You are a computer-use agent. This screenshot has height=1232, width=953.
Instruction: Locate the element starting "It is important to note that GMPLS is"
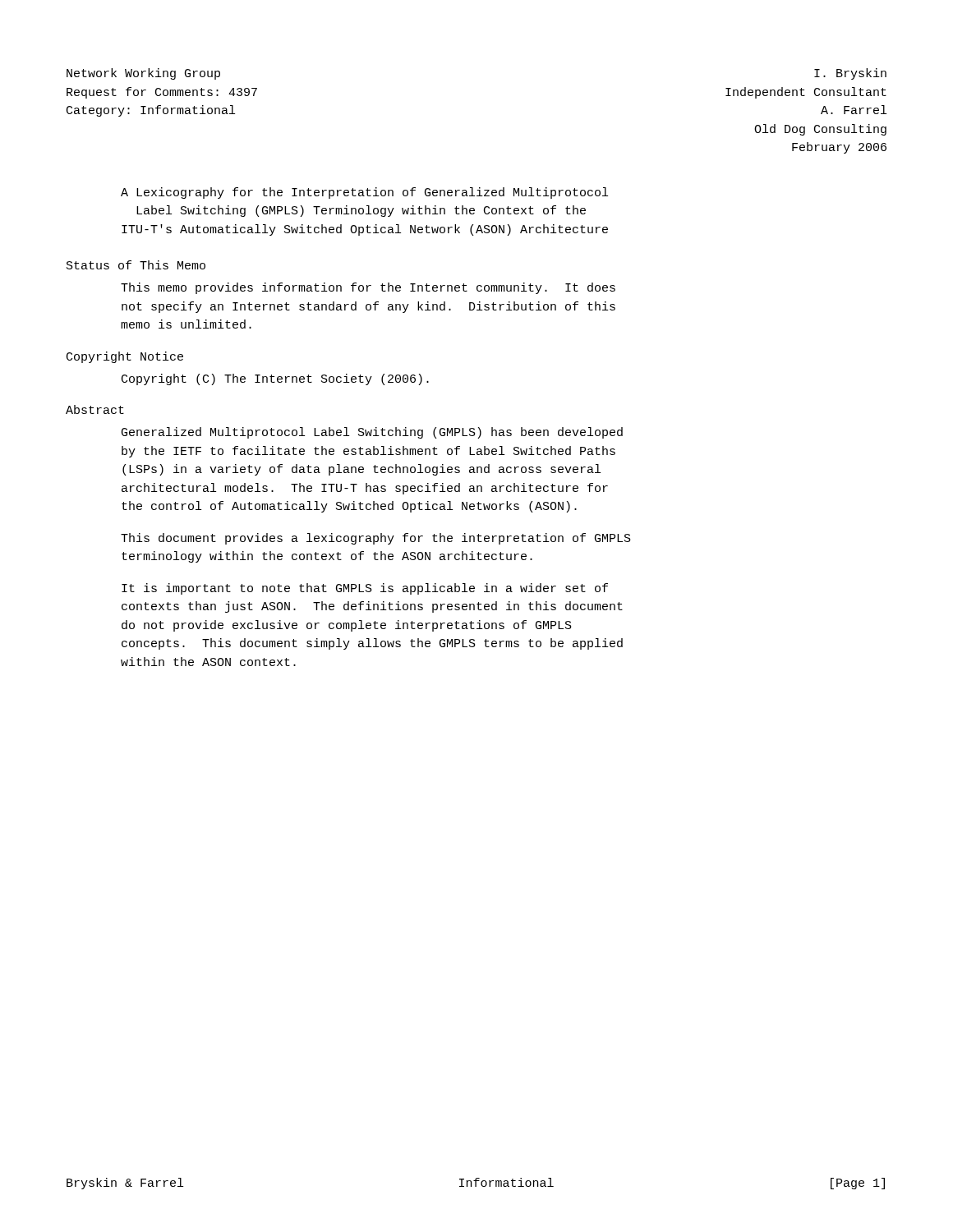click(361, 626)
